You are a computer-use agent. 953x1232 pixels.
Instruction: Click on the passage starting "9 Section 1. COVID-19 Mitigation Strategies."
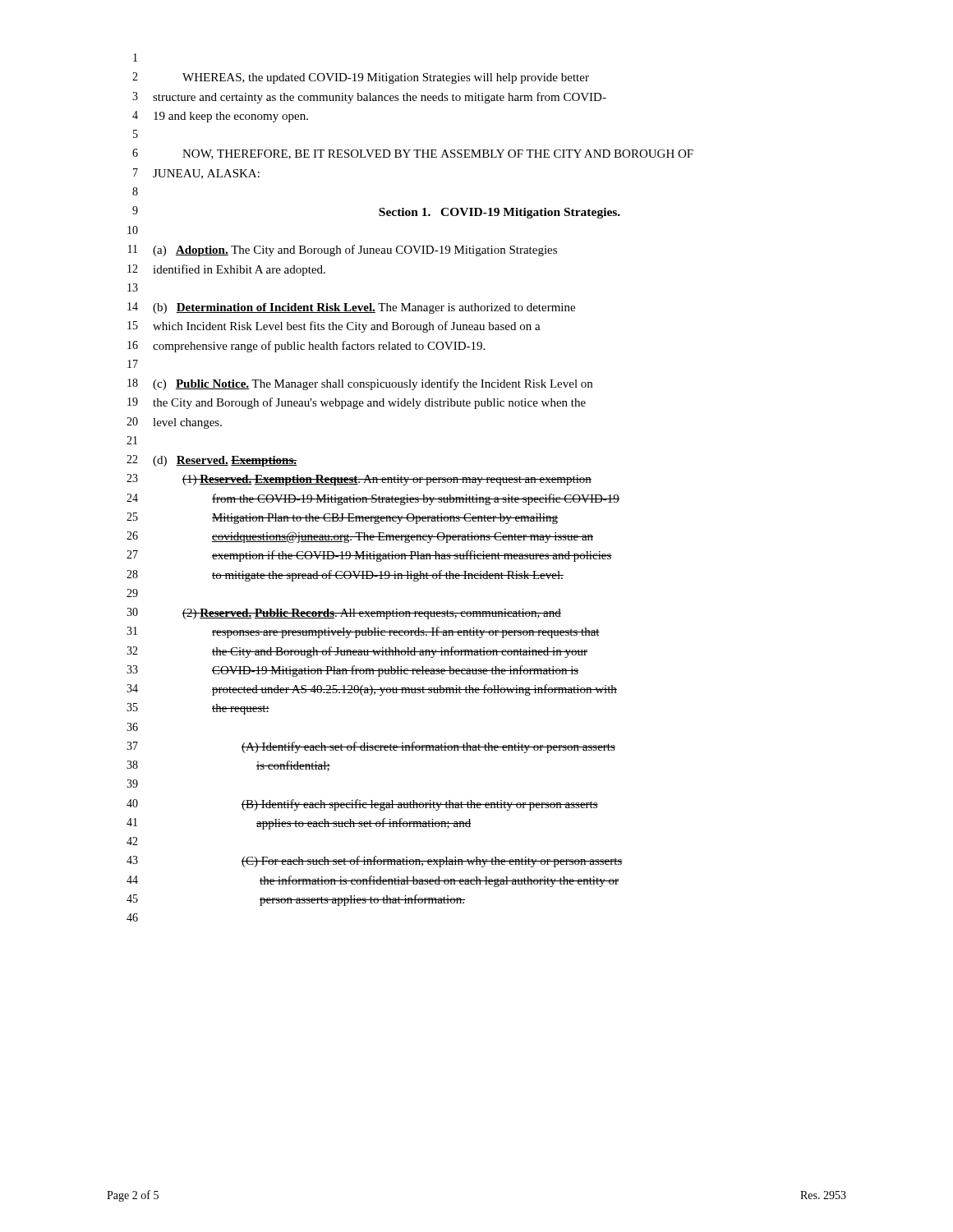click(476, 212)
